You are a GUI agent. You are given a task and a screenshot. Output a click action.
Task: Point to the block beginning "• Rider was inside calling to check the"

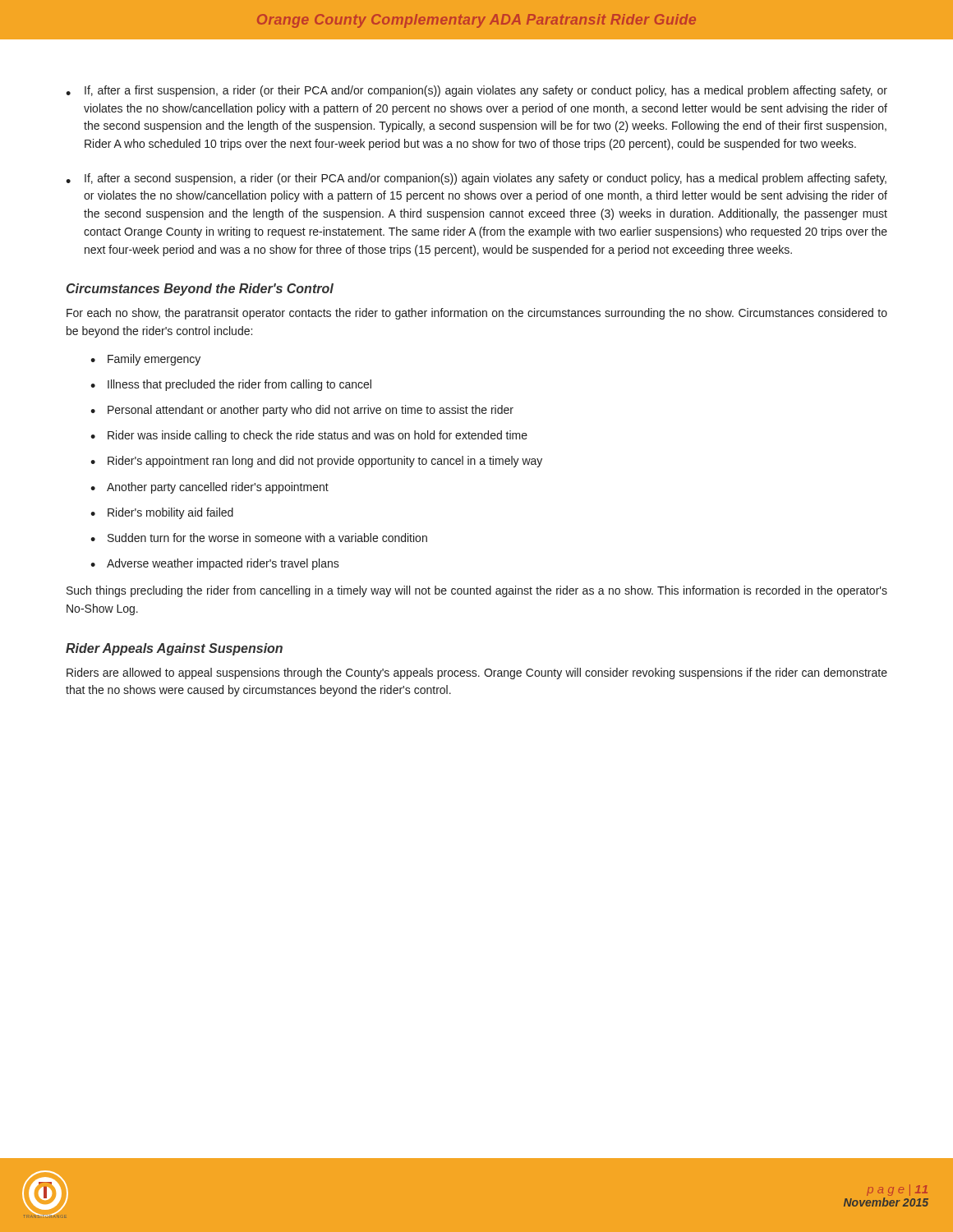click(x=309, y=438)
